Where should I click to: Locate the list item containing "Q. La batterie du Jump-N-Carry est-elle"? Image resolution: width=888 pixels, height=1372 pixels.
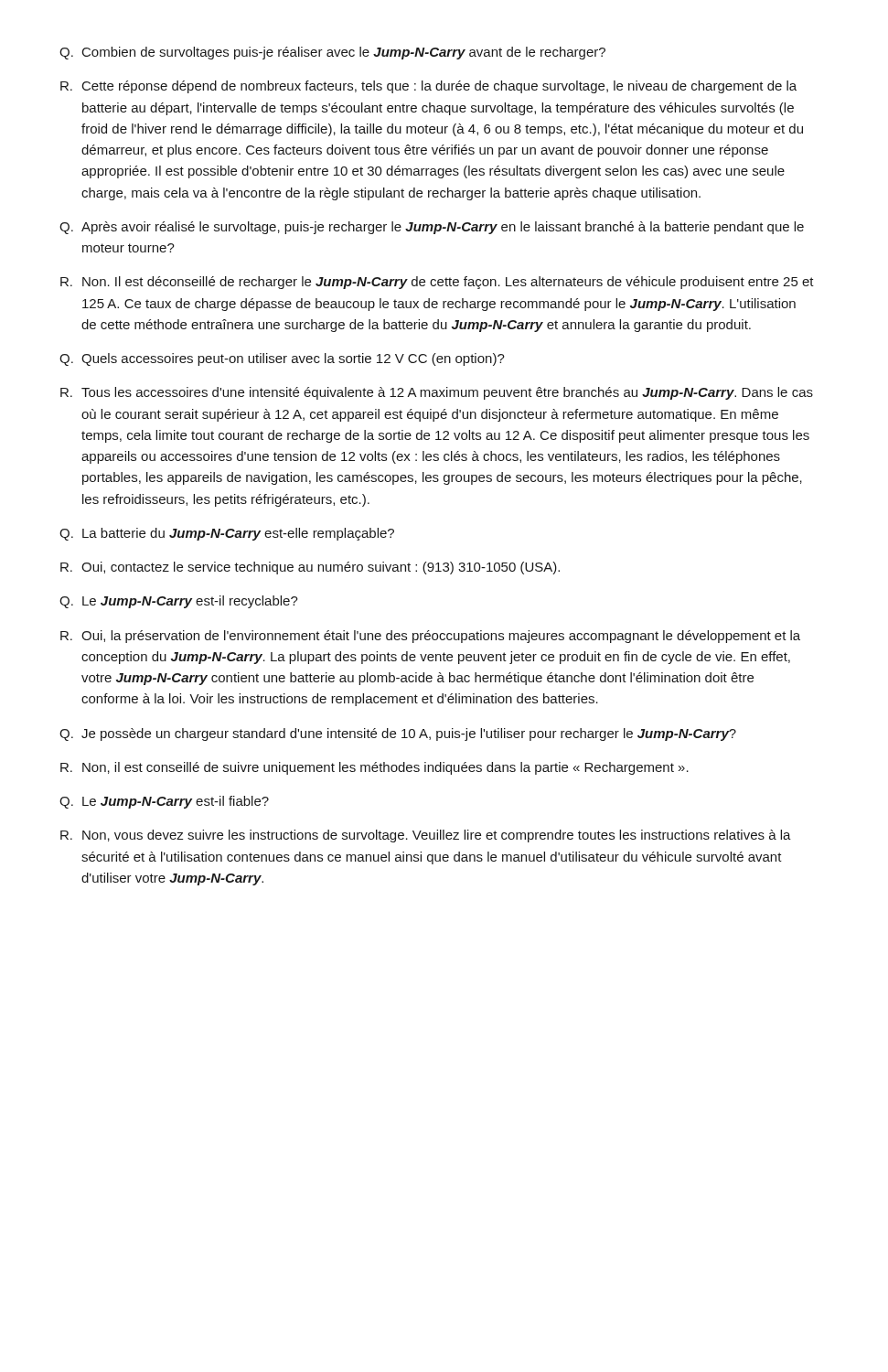pos(227,534)
